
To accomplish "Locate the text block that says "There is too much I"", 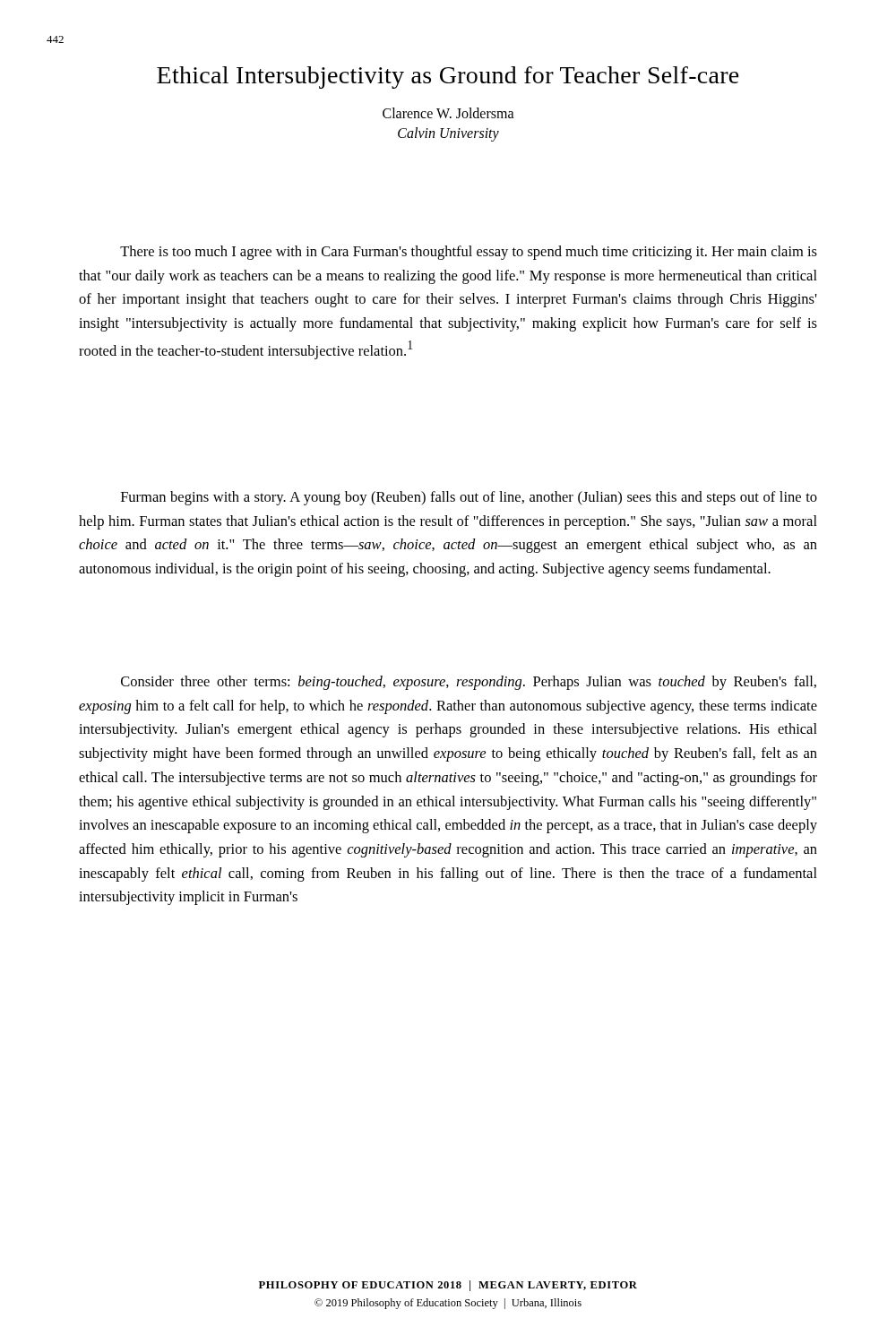I will tap(448, 302).
